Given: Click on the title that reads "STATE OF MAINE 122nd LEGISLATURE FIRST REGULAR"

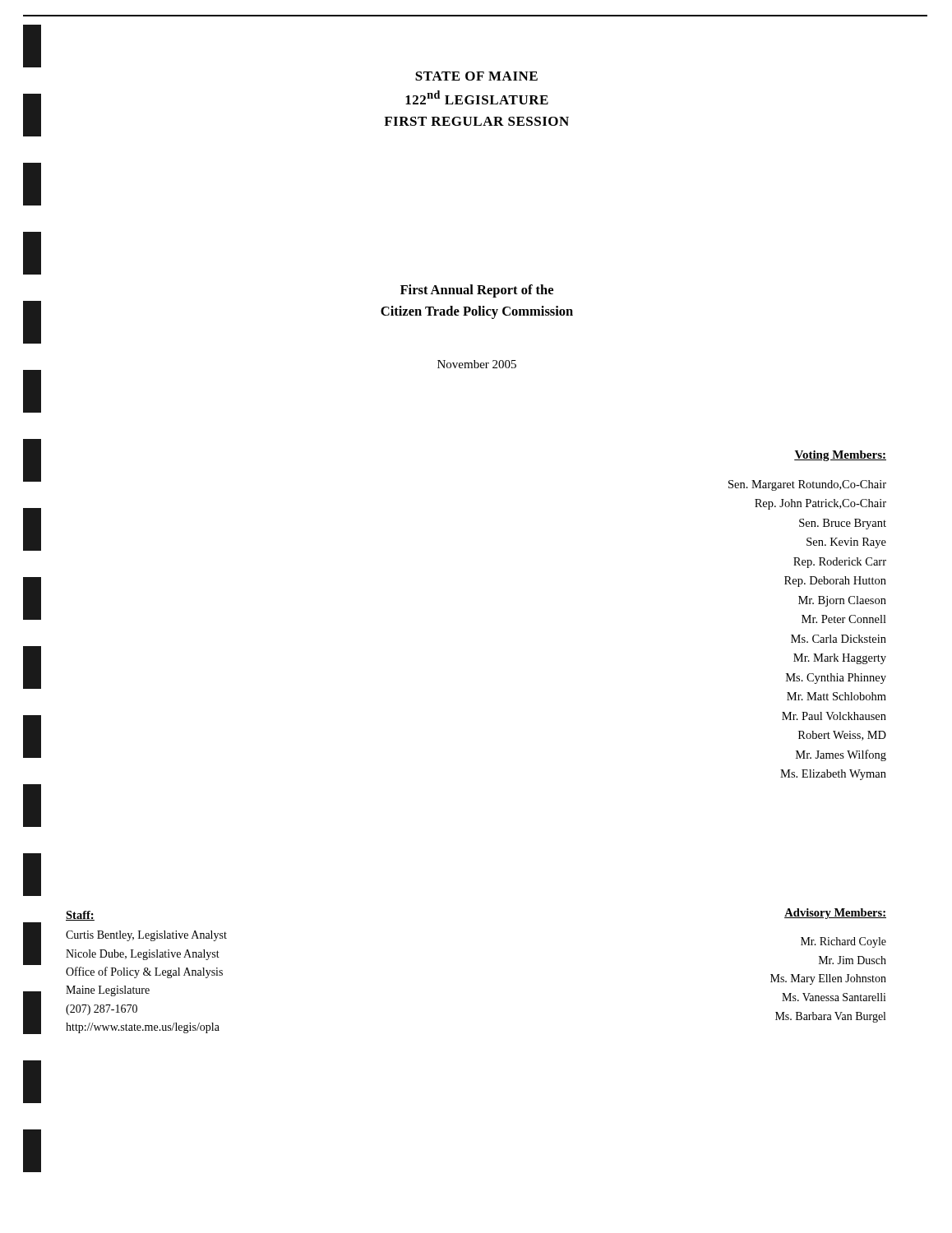Looking at the screenshot, I should (477, 99).
